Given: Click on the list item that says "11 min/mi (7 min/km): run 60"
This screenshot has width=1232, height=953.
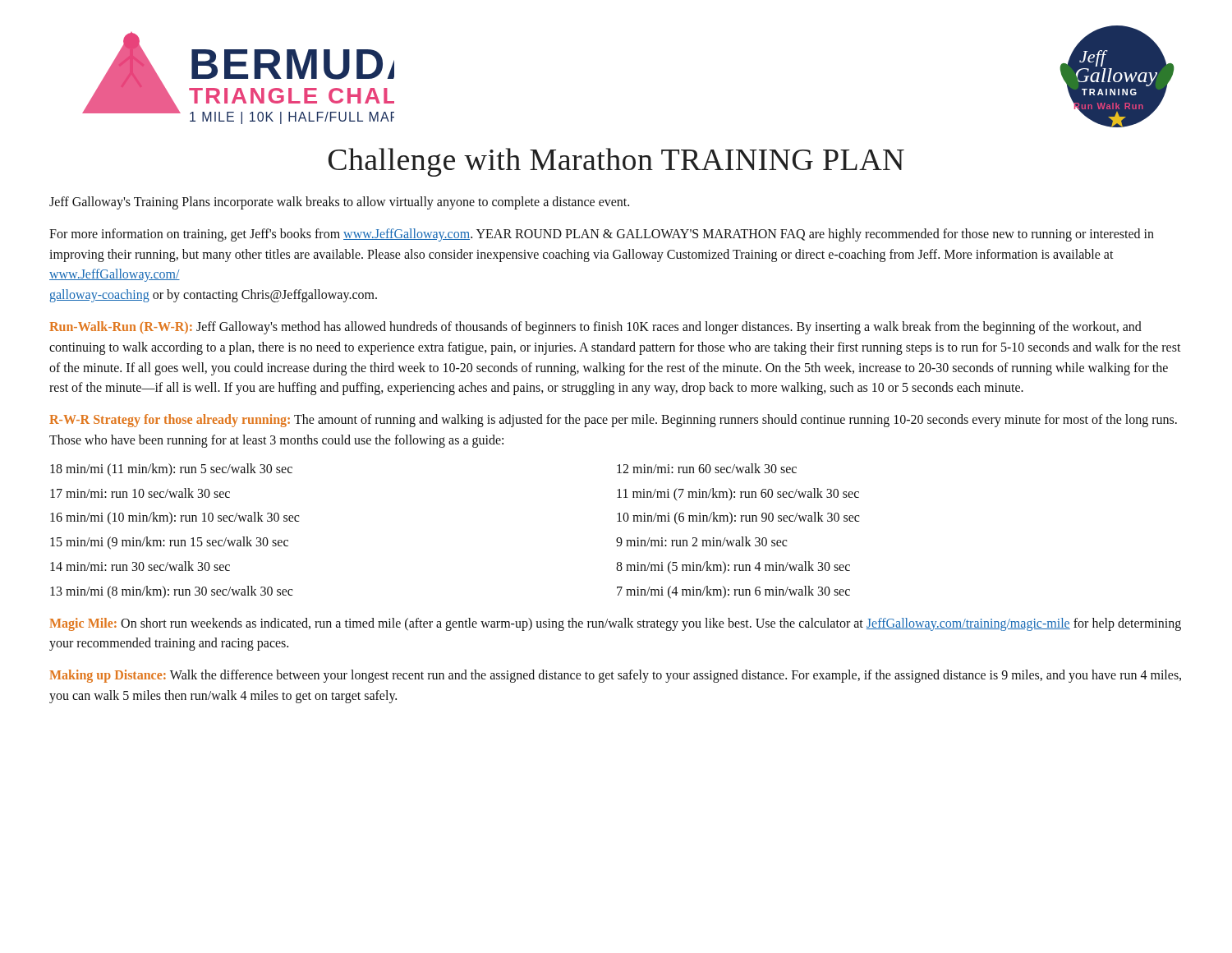Looking at the screenshot, I should [738, 493].
